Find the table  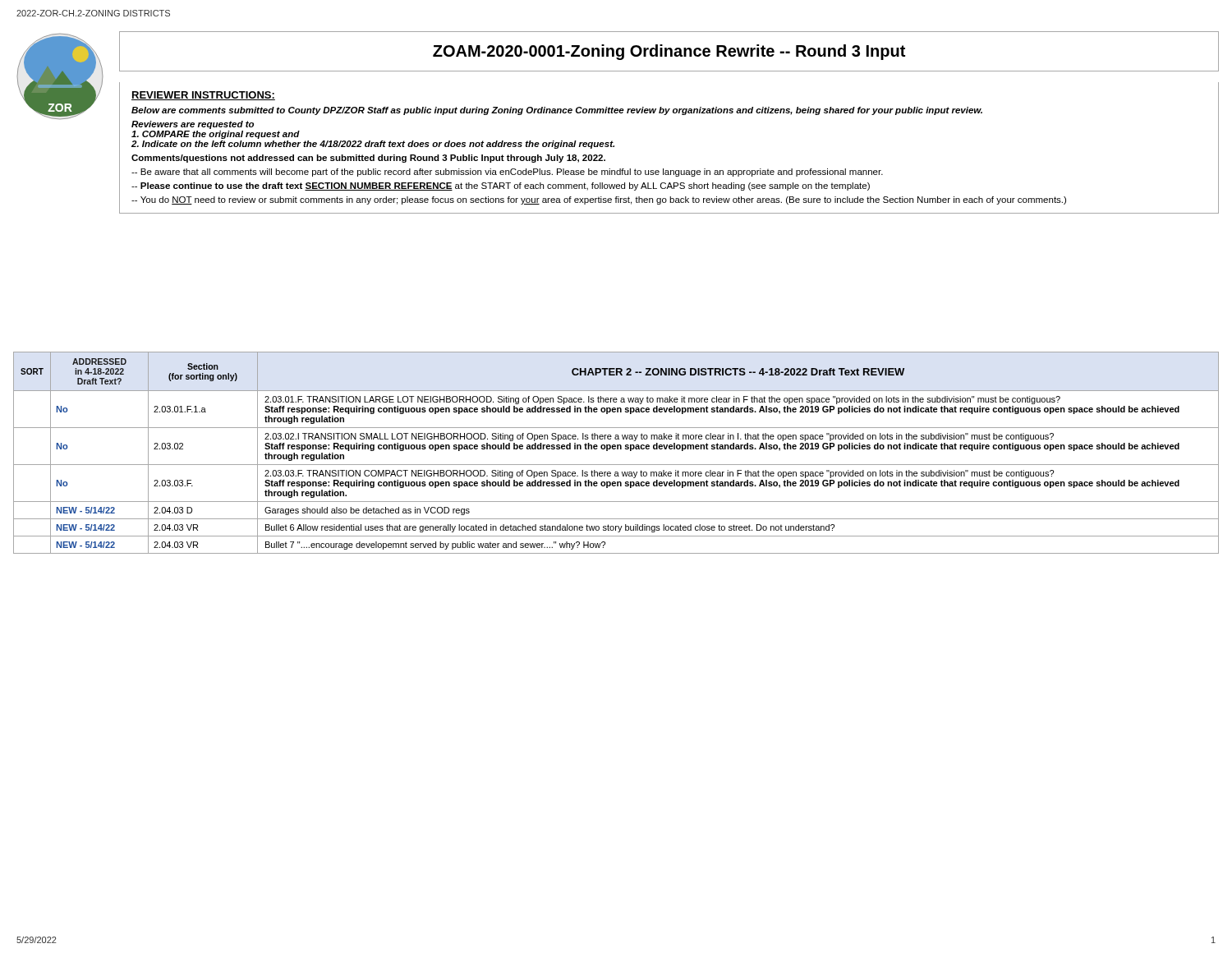(616, 634)
